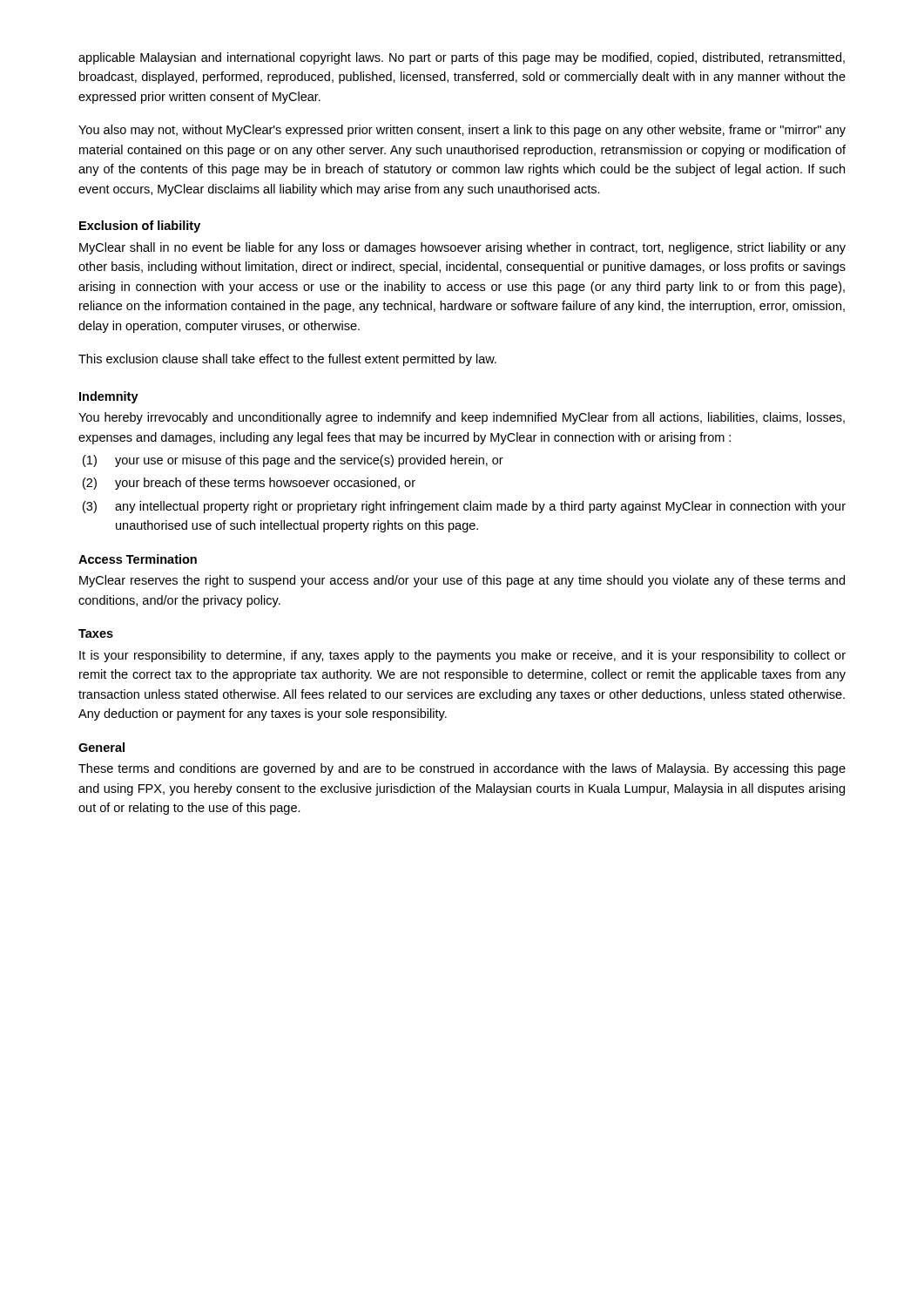Navigate to the block starting "You also may not, without MyClear's expressed"
The width and height of the screenshot is (924, 1307).
[462, 160]
